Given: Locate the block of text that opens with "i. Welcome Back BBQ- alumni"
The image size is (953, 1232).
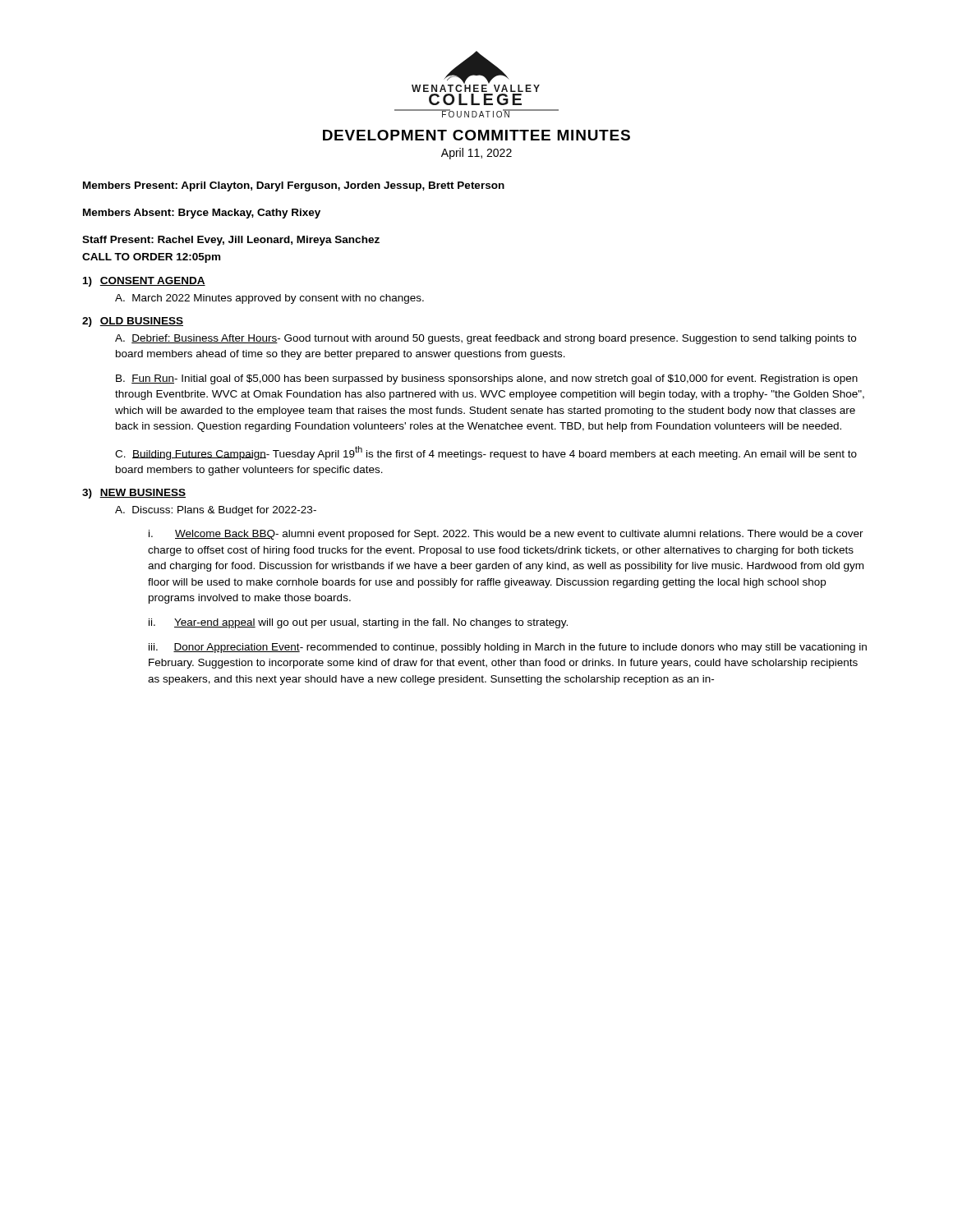Looking at the screenshot, I should (506, 566).
